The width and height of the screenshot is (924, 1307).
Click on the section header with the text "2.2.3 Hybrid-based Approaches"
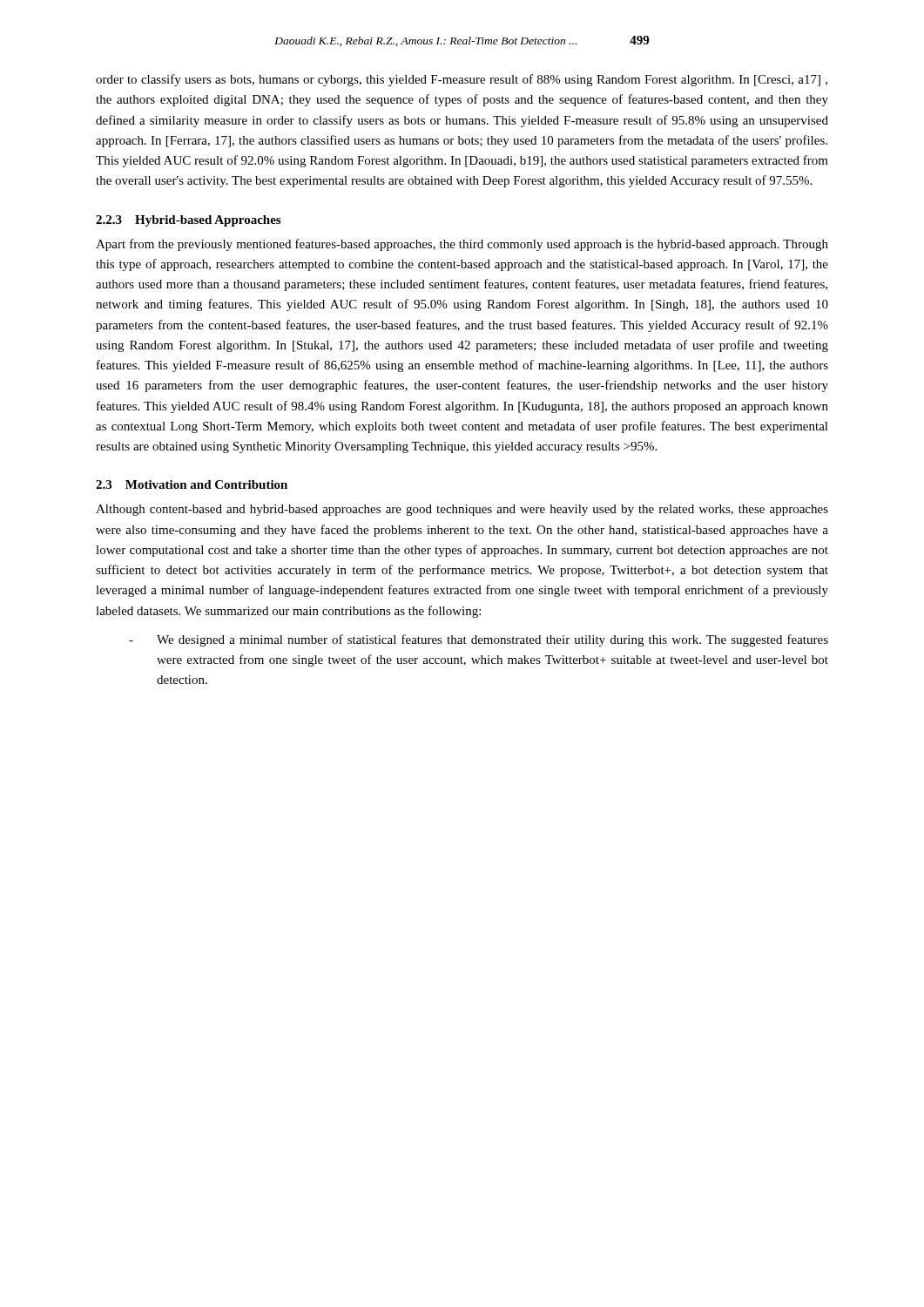point(188,219)
